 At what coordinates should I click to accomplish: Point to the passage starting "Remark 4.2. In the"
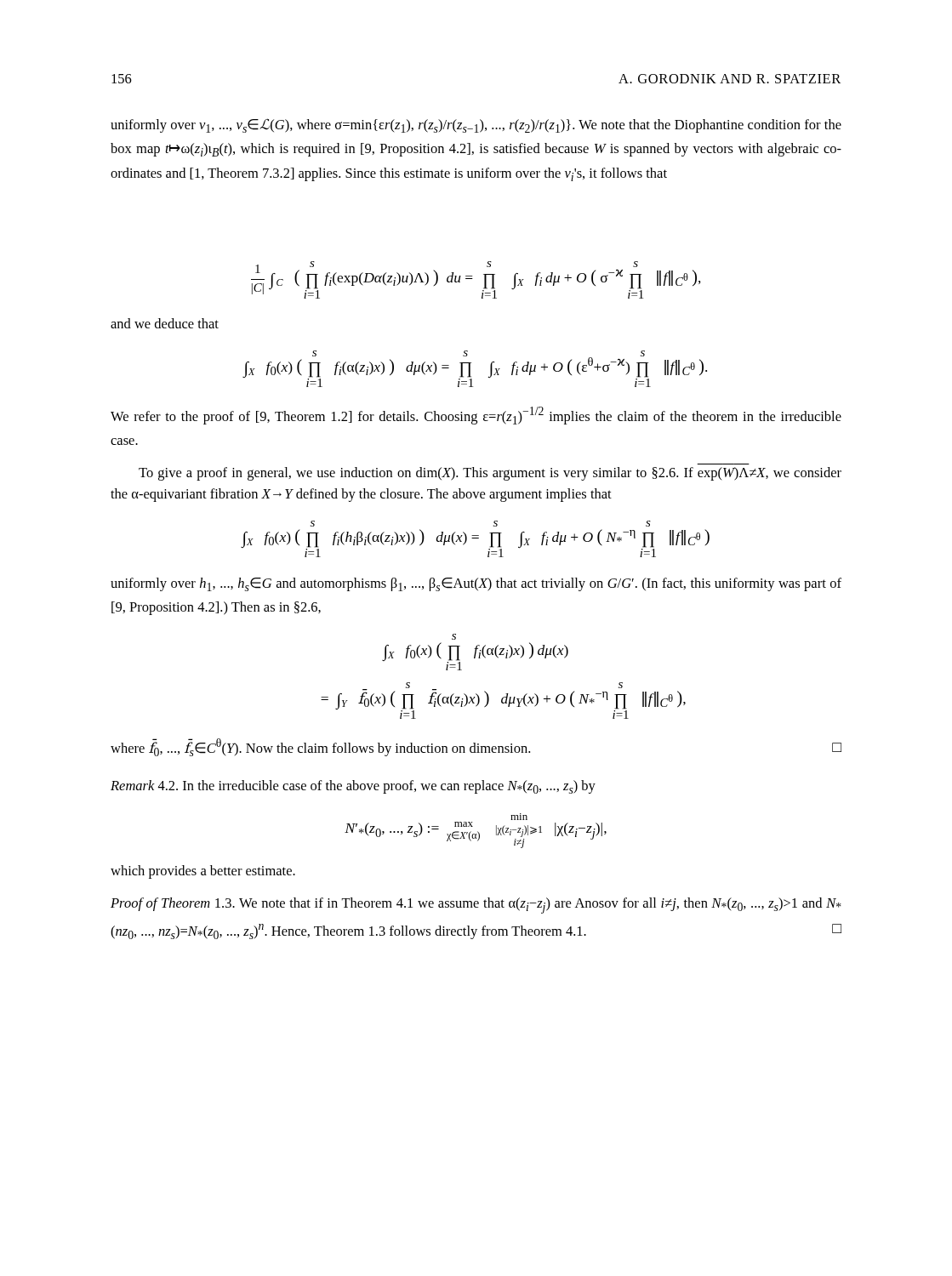(476, 787)
